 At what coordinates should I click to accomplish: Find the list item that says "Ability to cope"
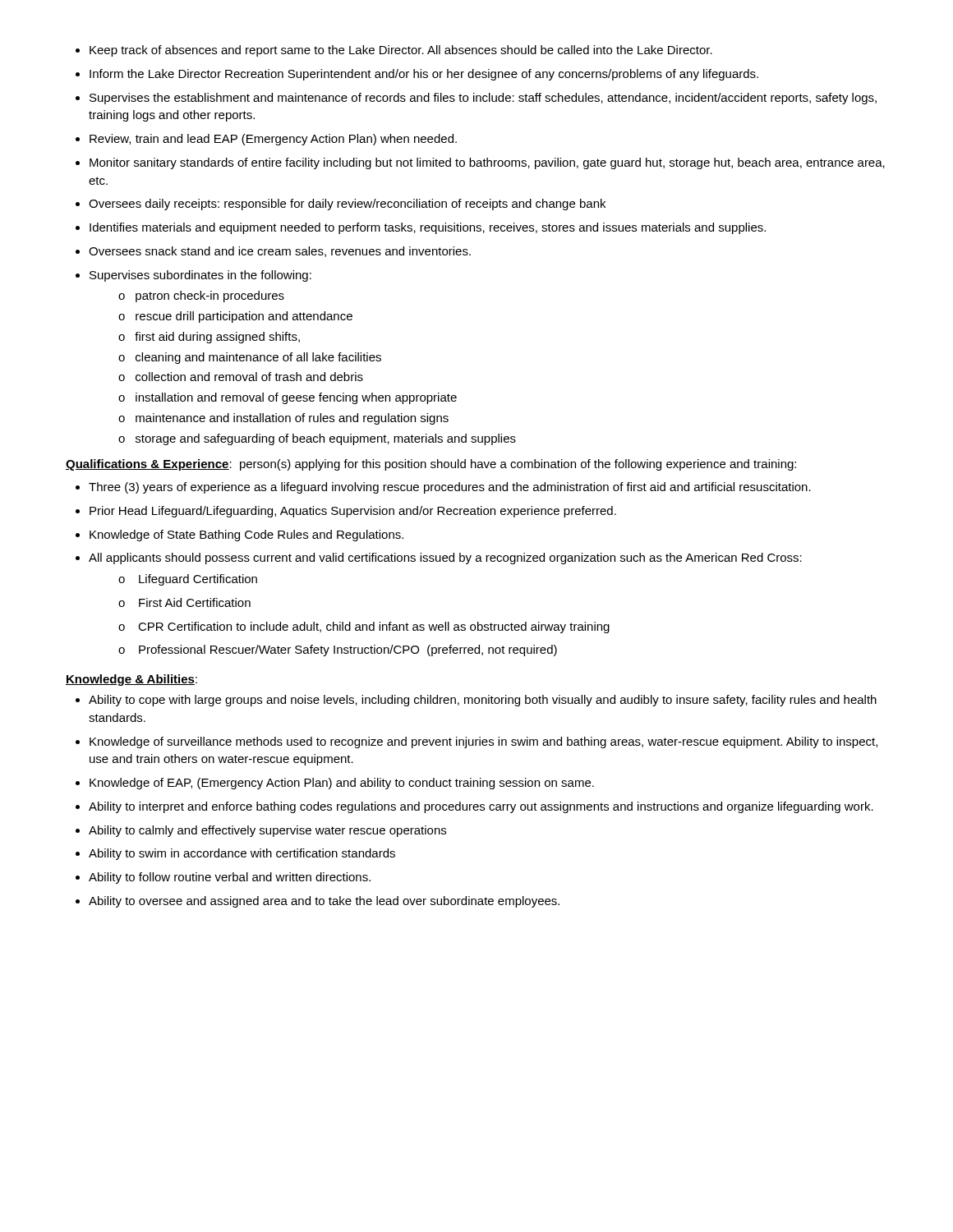(483, 708)
